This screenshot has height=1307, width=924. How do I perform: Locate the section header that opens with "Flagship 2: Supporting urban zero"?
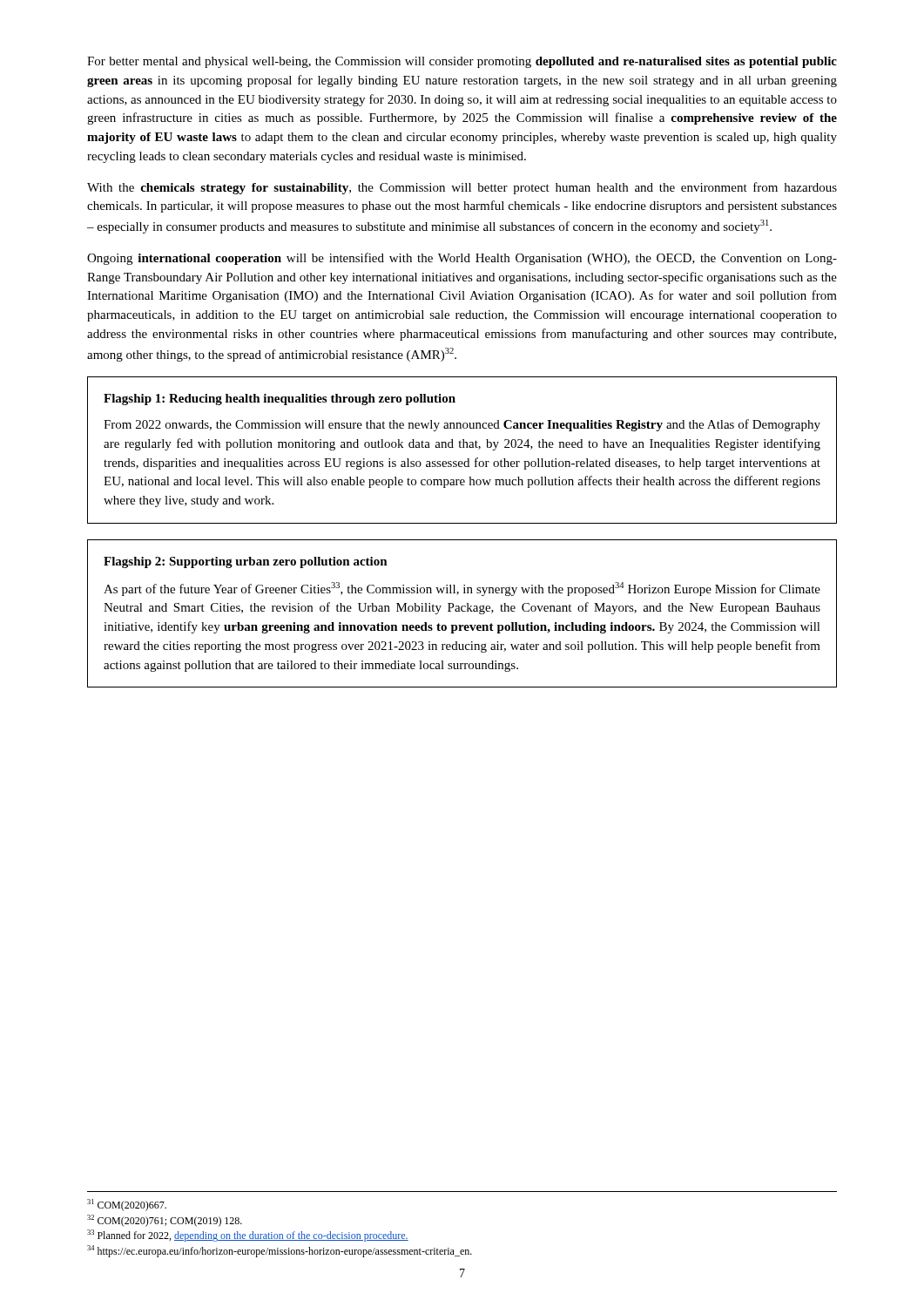click(462, 613)
